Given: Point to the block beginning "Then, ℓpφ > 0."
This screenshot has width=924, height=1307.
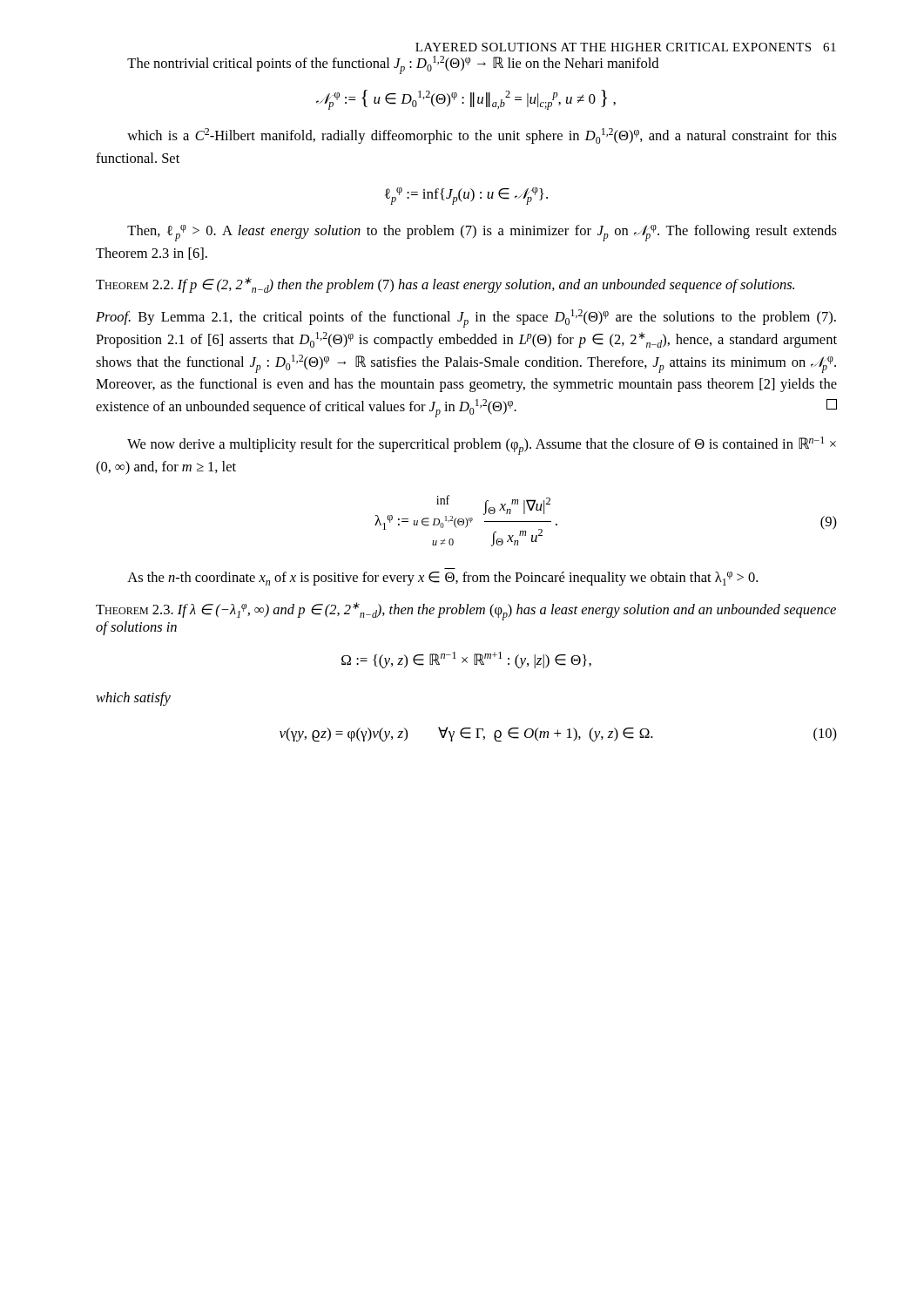Looking at the screenshot, I should (x=466, y=241).
